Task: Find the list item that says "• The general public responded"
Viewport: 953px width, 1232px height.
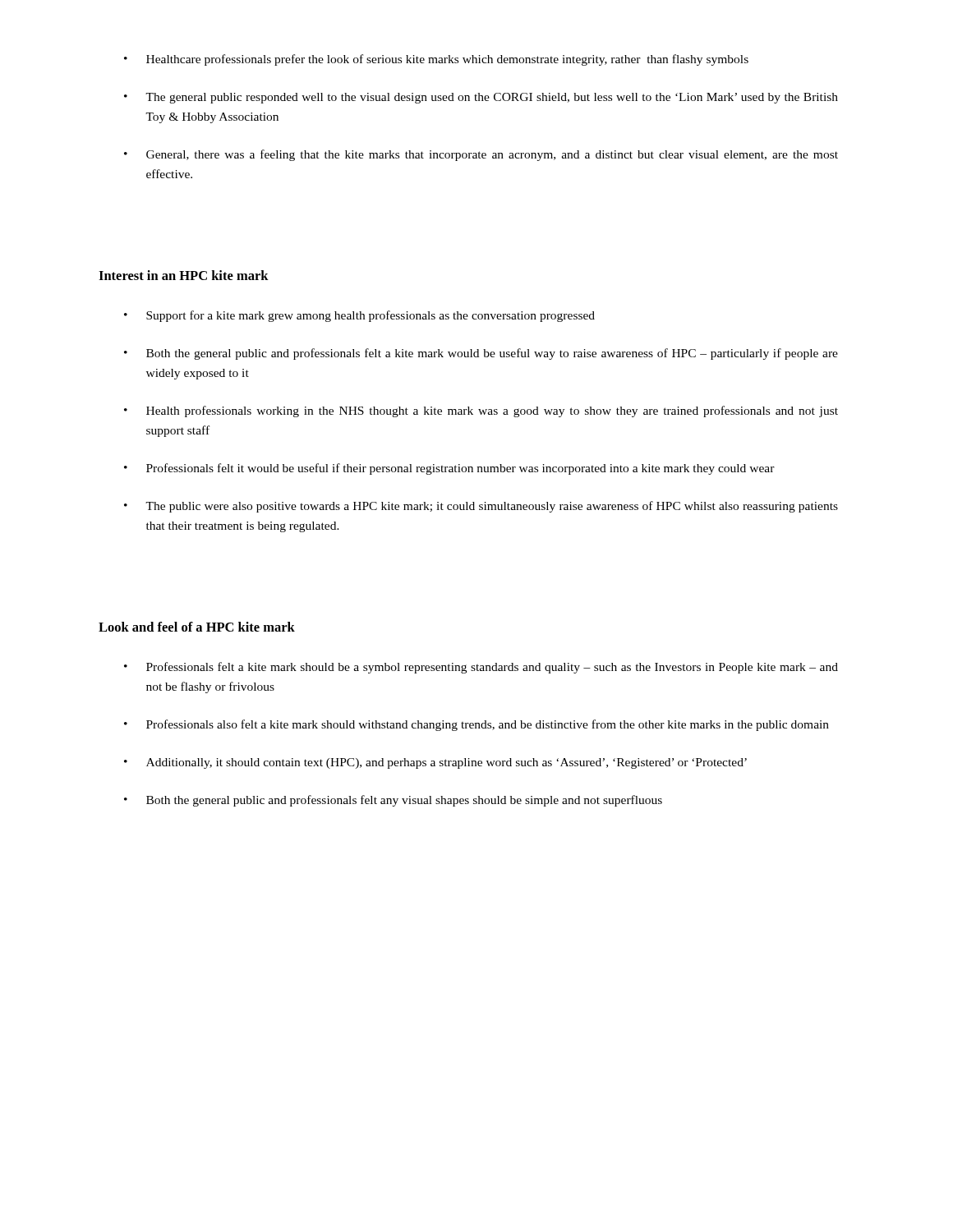Action: click(481, 107)
